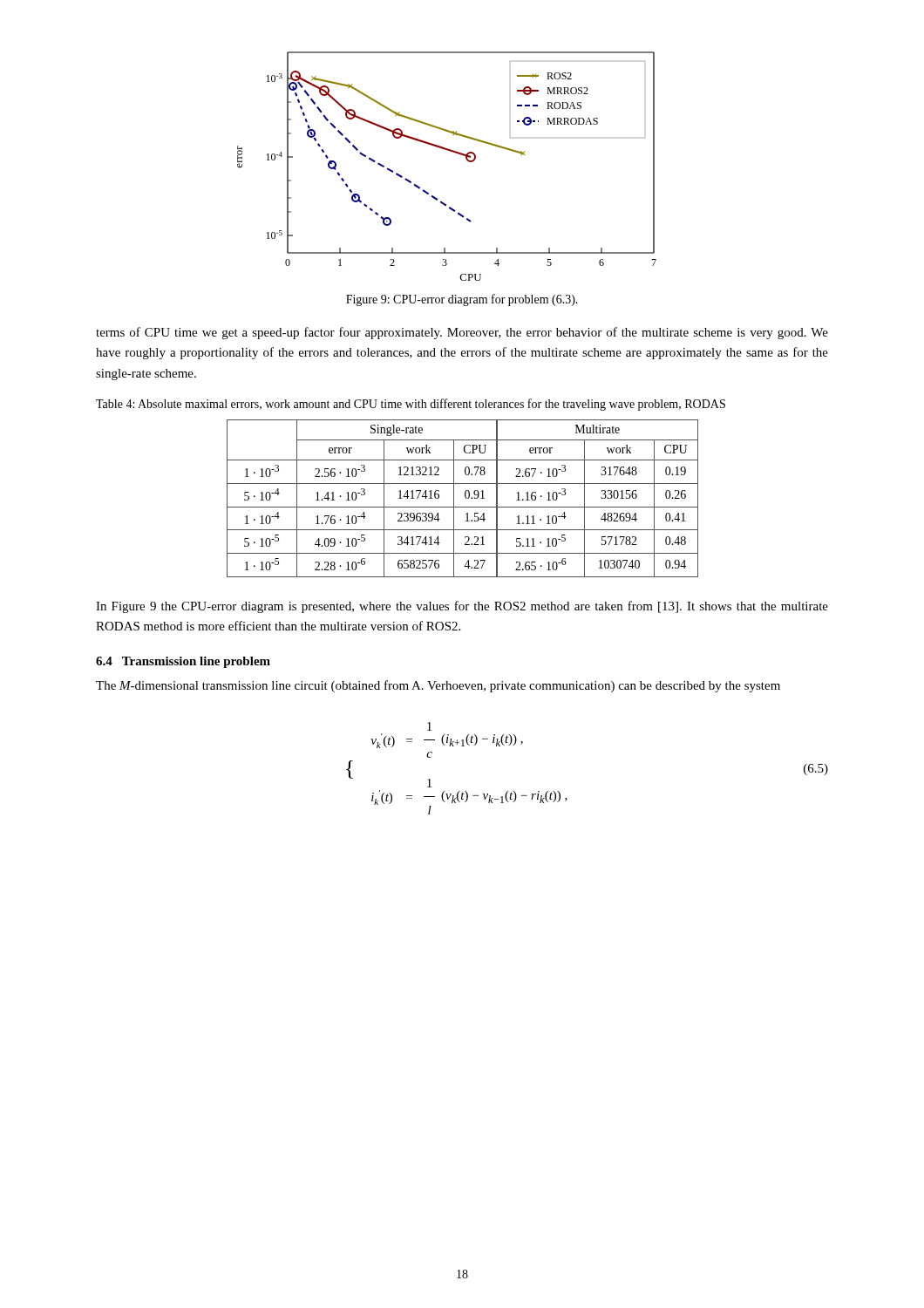Image resolution: width=924 pixels, height=1308 pixels.
Task: Select the passage starting "In Figure 9 the CPU-error diagram"
Action: click(462, 616)
